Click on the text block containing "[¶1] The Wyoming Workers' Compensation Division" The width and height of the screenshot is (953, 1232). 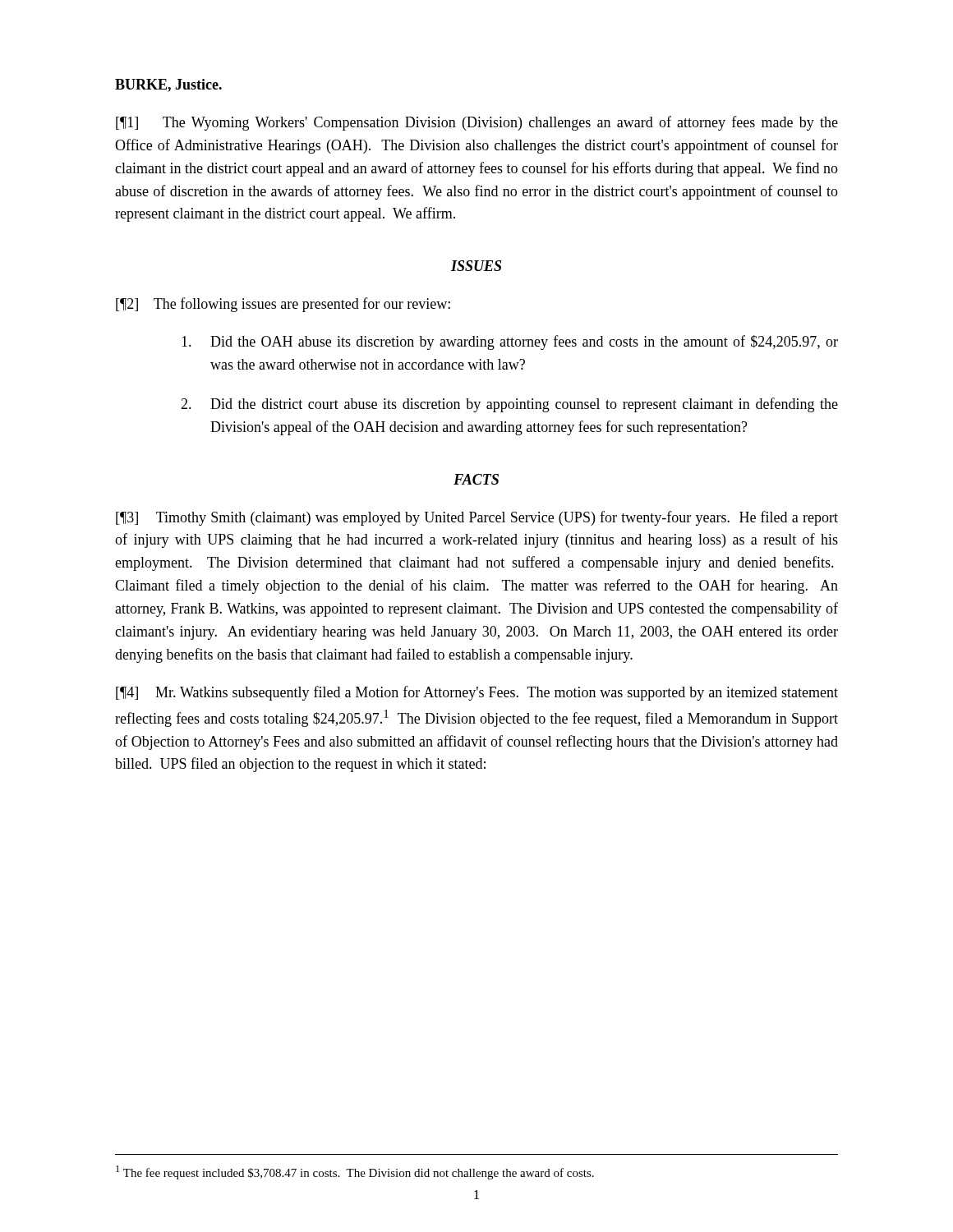(476, 168)
